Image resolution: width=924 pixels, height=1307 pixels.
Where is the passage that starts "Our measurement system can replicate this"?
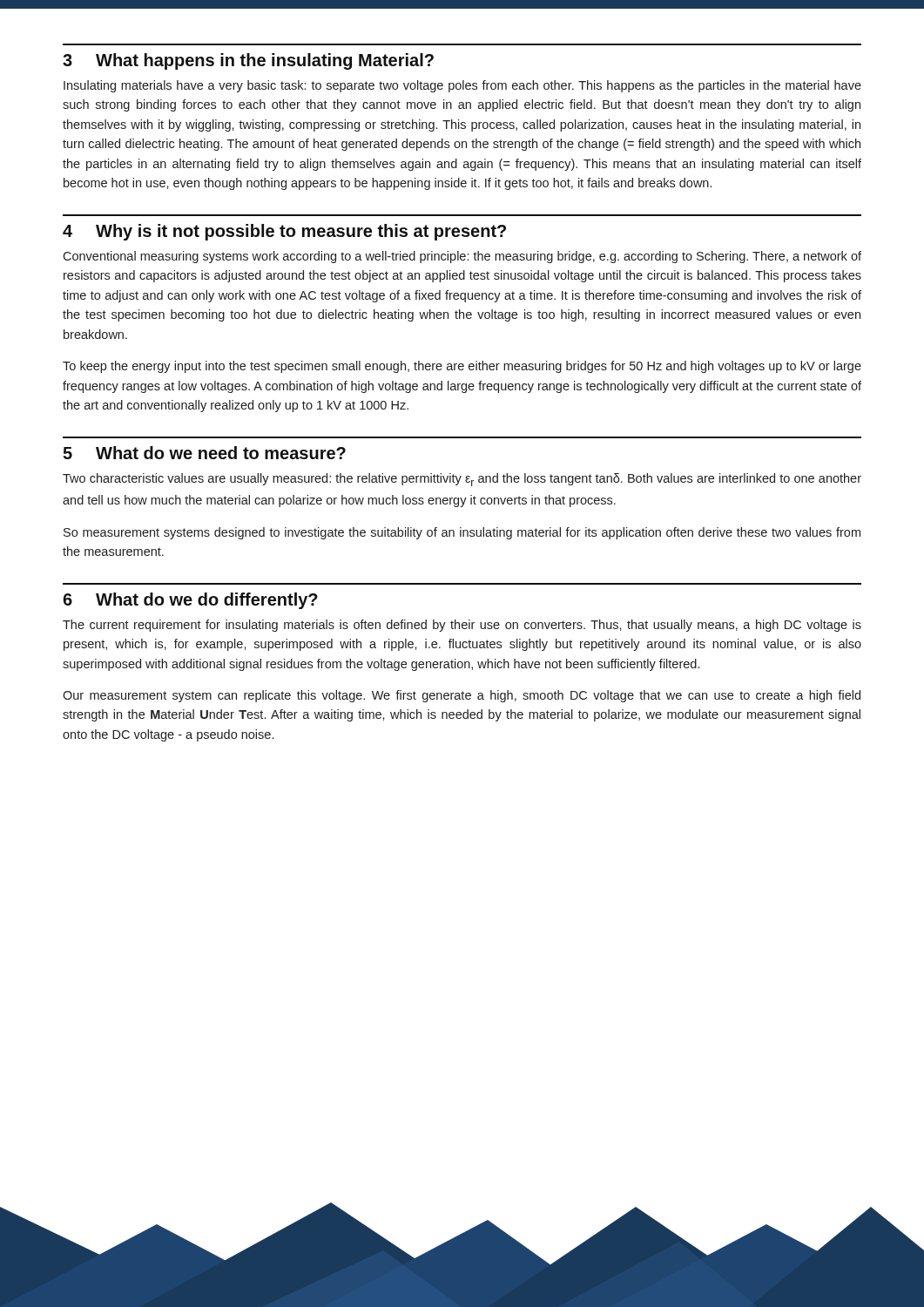tap(462, 715)
